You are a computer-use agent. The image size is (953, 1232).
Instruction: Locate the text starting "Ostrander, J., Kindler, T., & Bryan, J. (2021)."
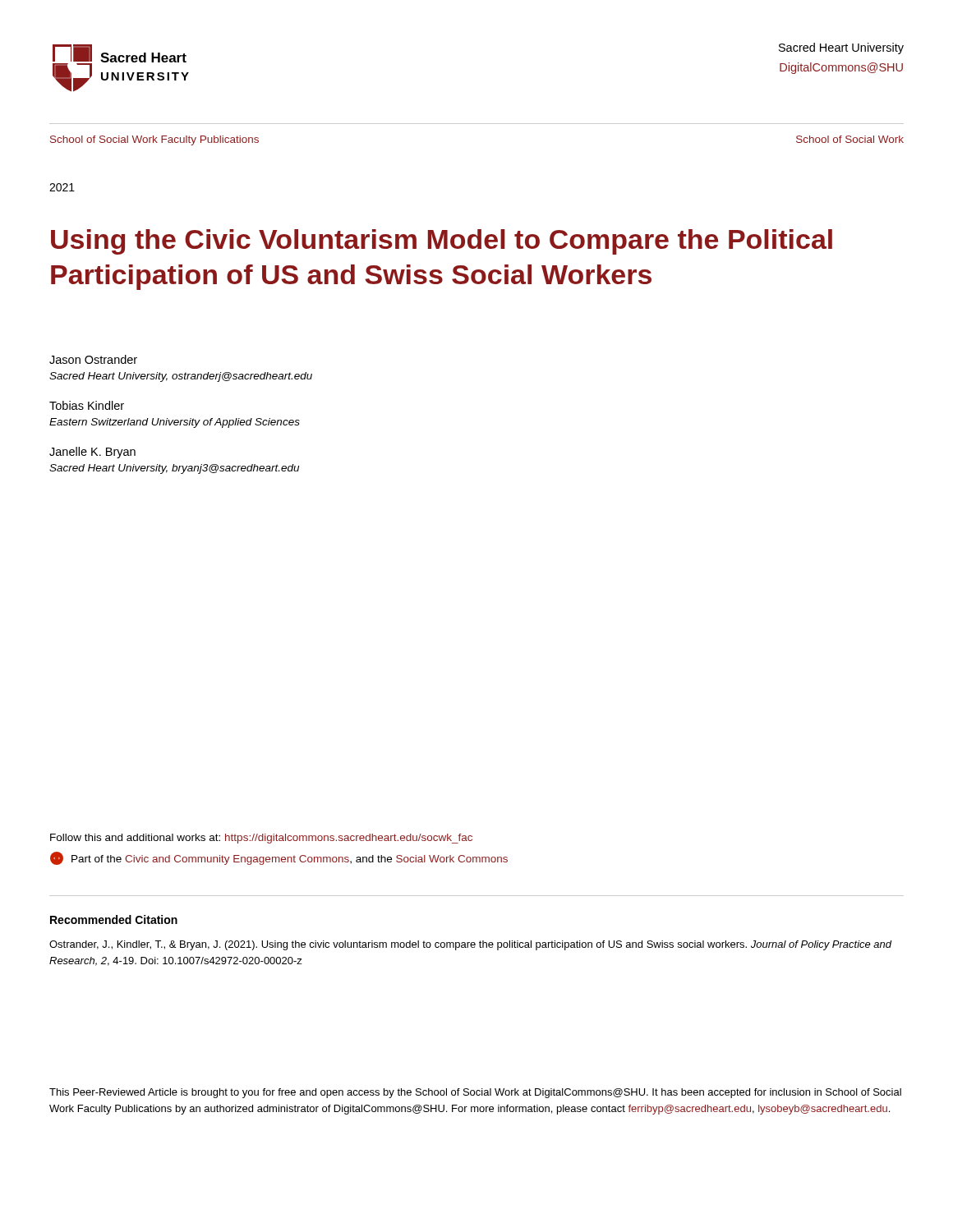tap(476, 953)
